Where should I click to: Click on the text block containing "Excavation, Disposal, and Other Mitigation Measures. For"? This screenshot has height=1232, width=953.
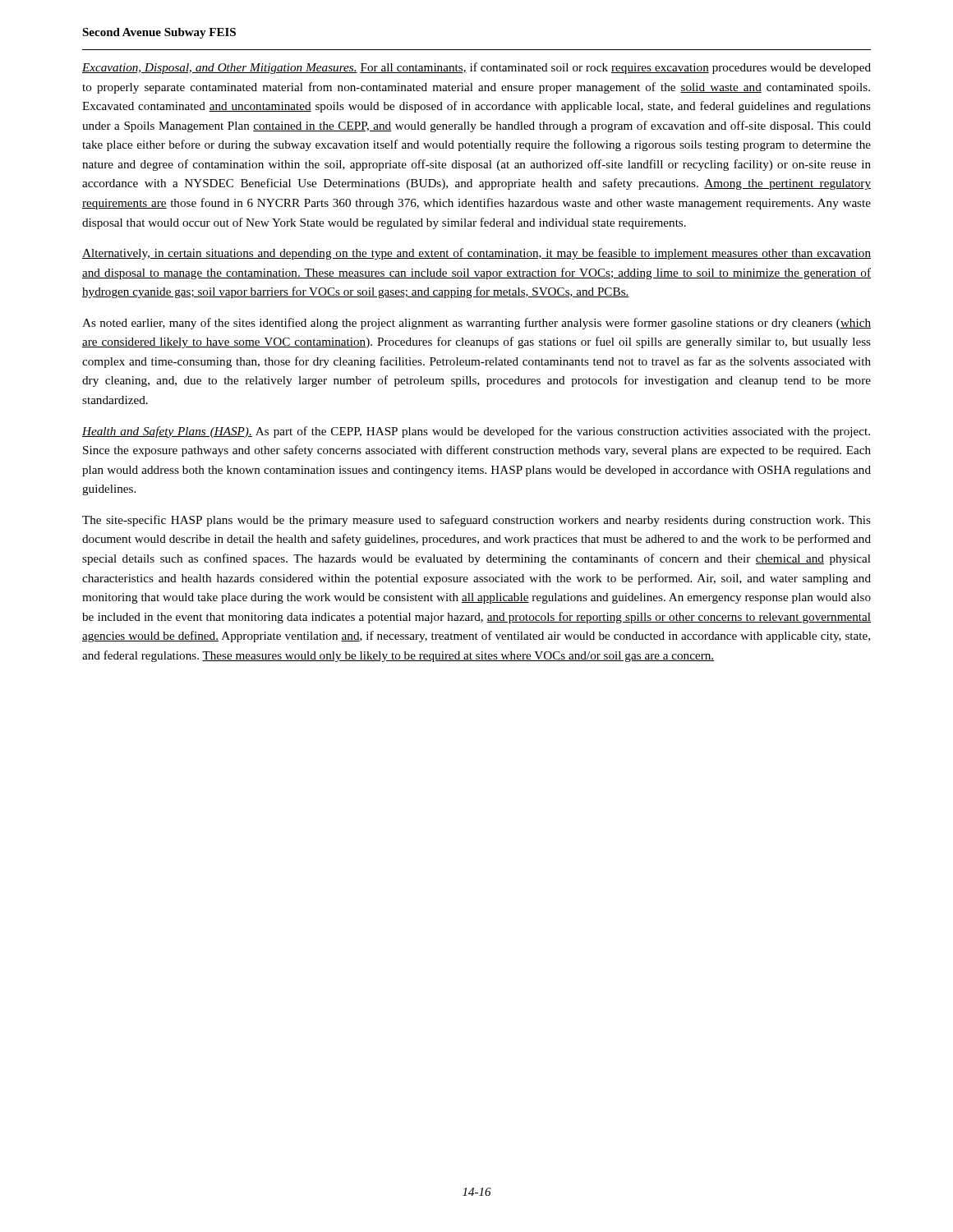pyautogui.click(x=476, y=144)
